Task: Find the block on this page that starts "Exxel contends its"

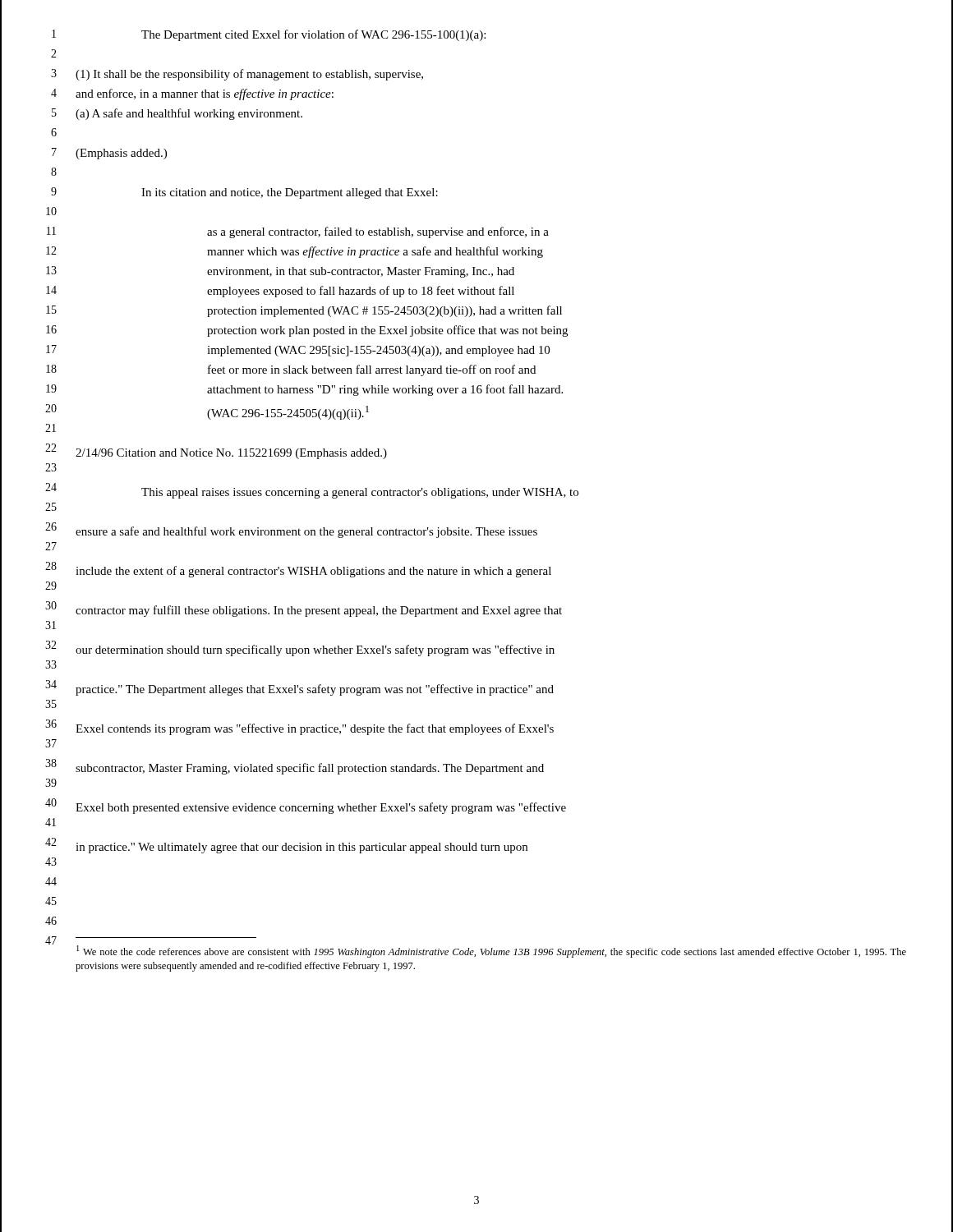Action: click(491, 728)
